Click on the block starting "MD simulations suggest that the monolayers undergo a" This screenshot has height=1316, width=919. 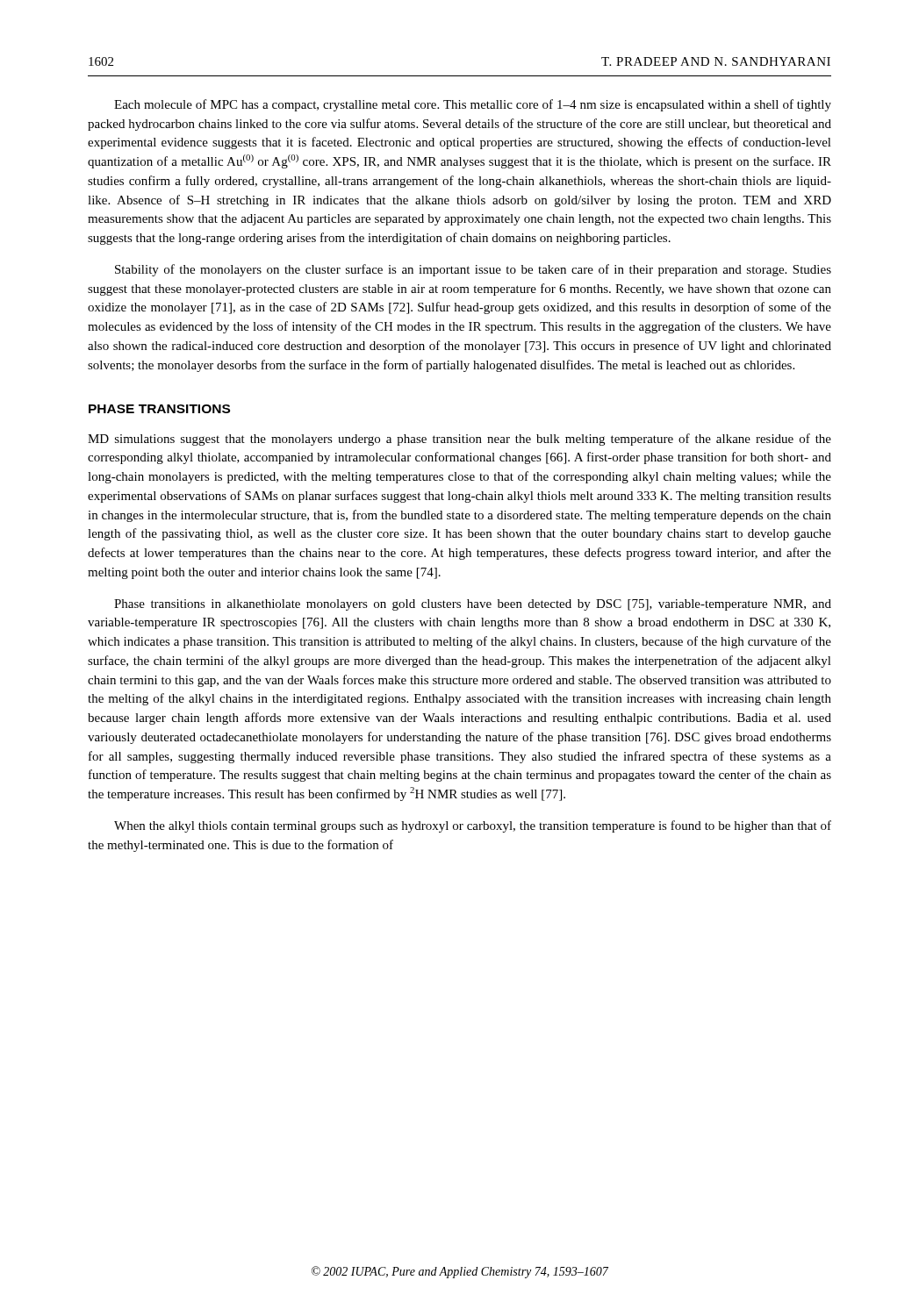460,506
